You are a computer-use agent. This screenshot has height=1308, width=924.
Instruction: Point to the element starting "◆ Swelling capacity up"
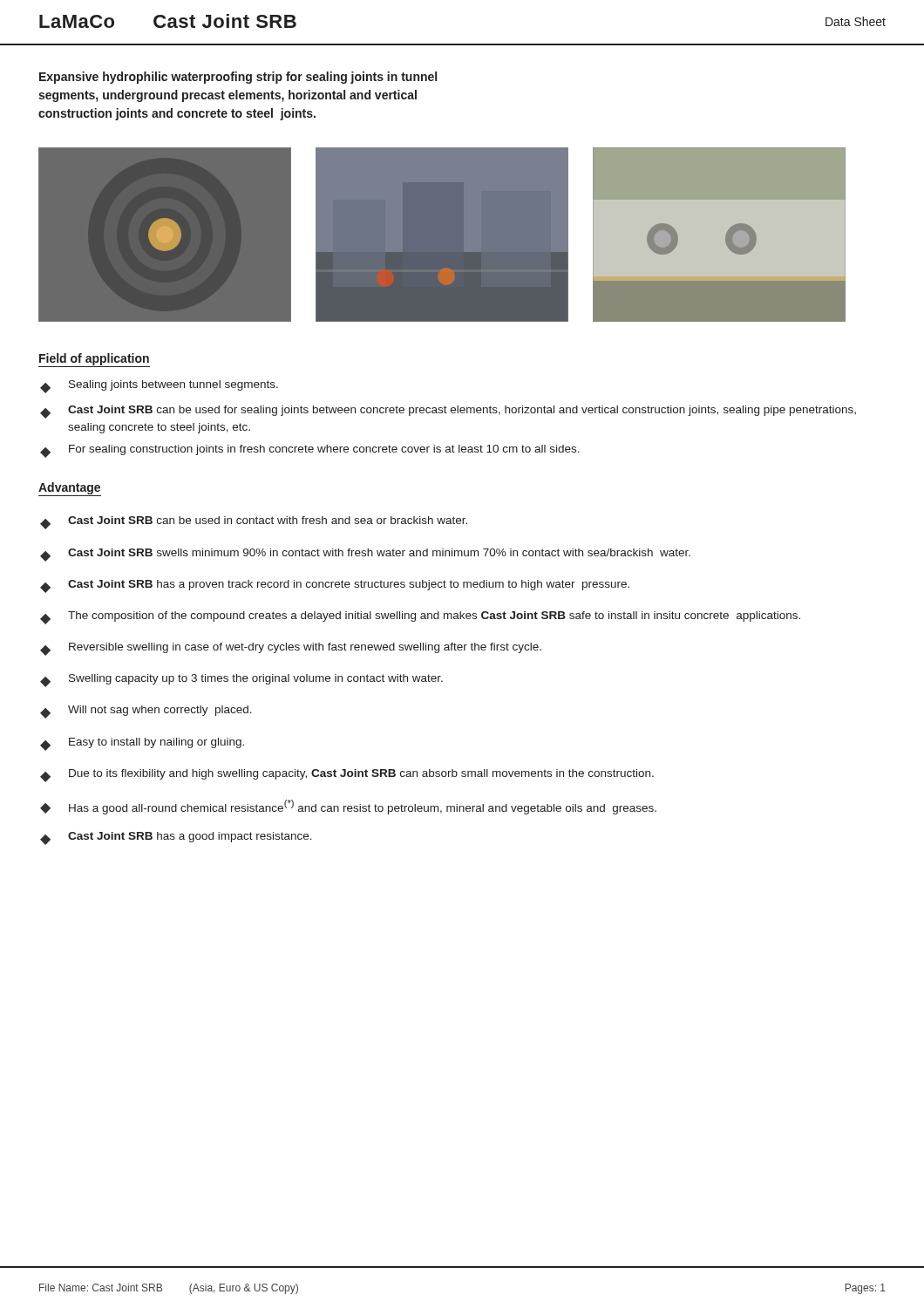tap(241, 681)
